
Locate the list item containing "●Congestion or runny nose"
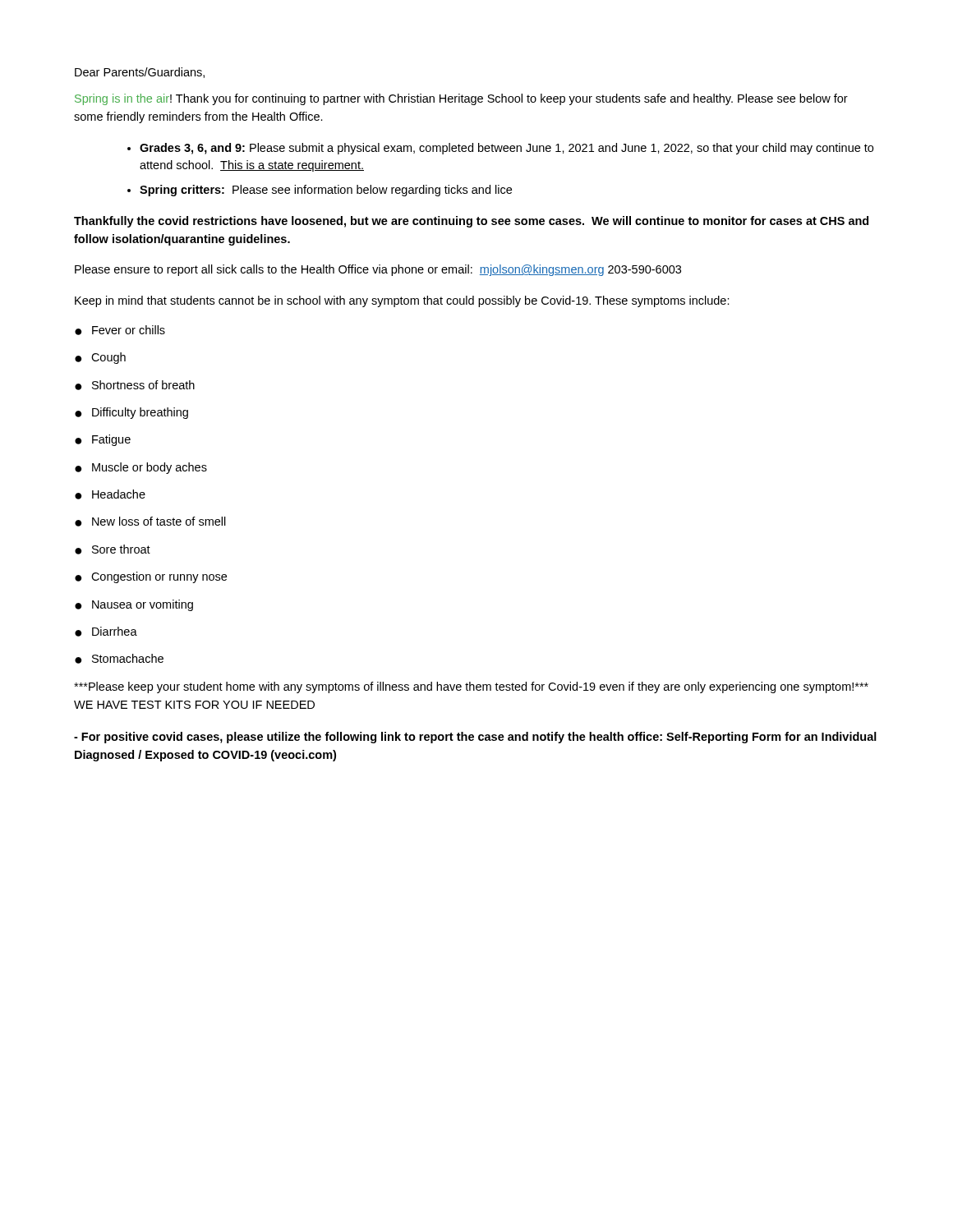[x=151, y=578]
